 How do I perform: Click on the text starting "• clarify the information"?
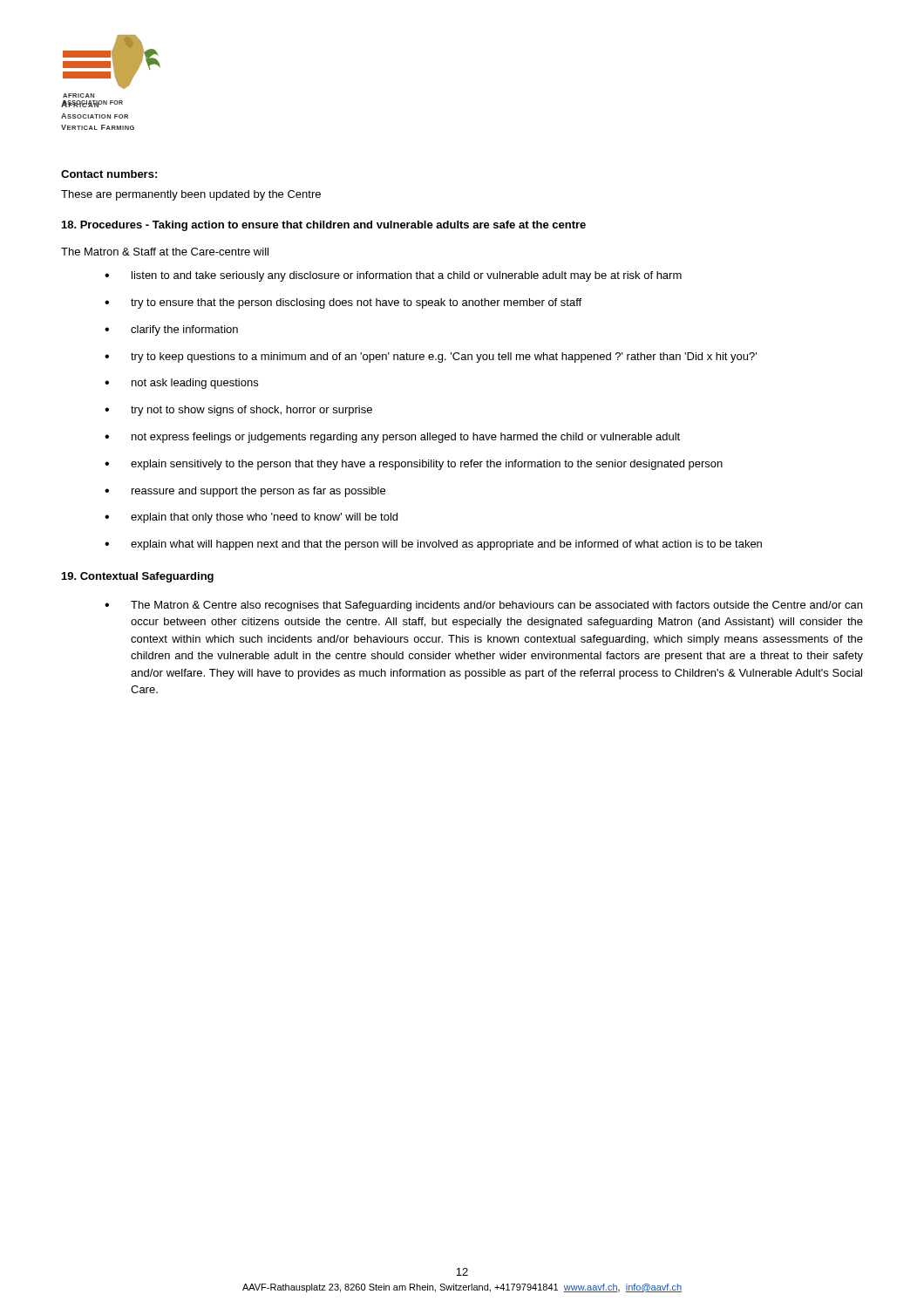[x=171, y=330]
